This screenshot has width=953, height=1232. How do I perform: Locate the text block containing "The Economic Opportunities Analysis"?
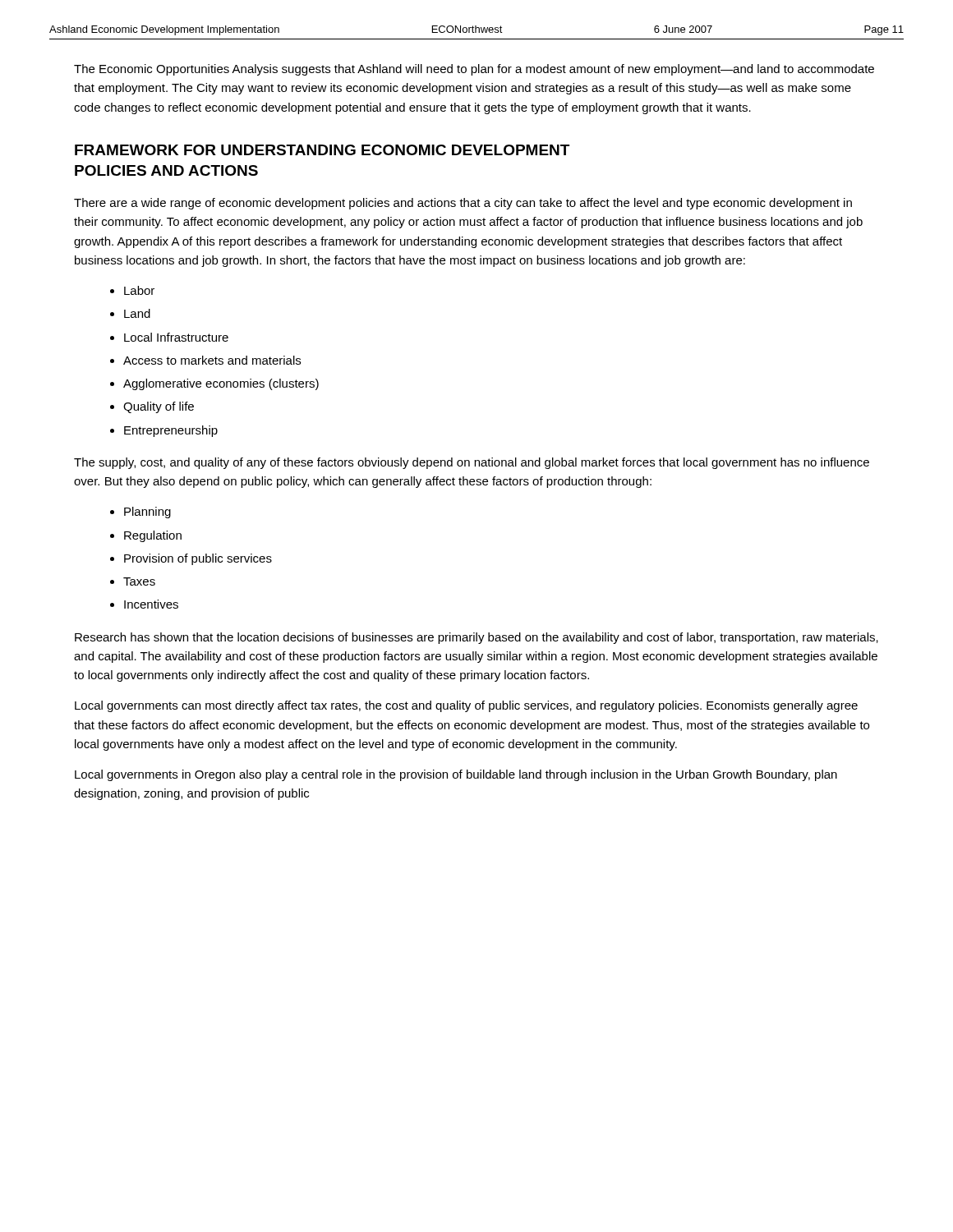coord(476,88)
